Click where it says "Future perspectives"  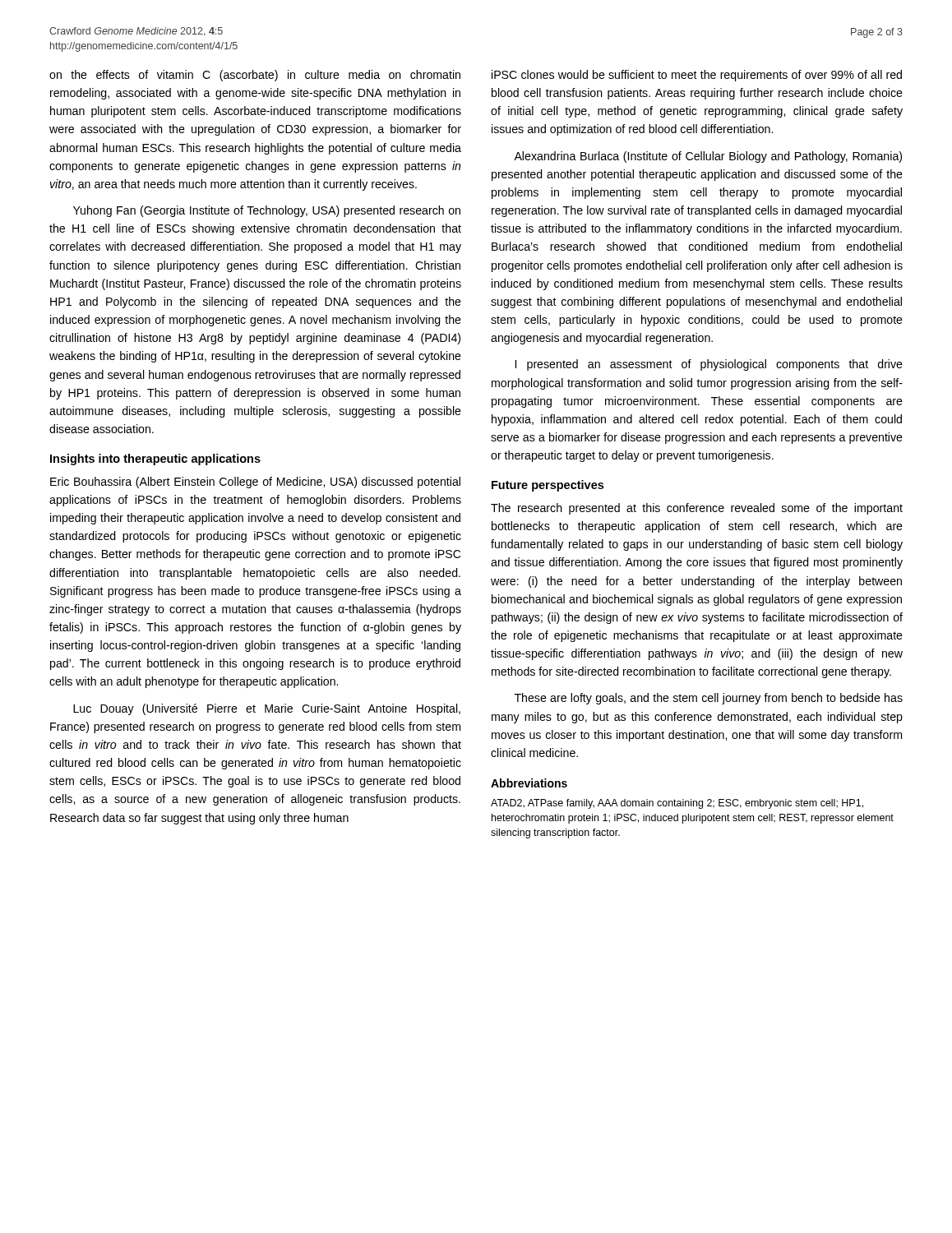coord(547,485)
